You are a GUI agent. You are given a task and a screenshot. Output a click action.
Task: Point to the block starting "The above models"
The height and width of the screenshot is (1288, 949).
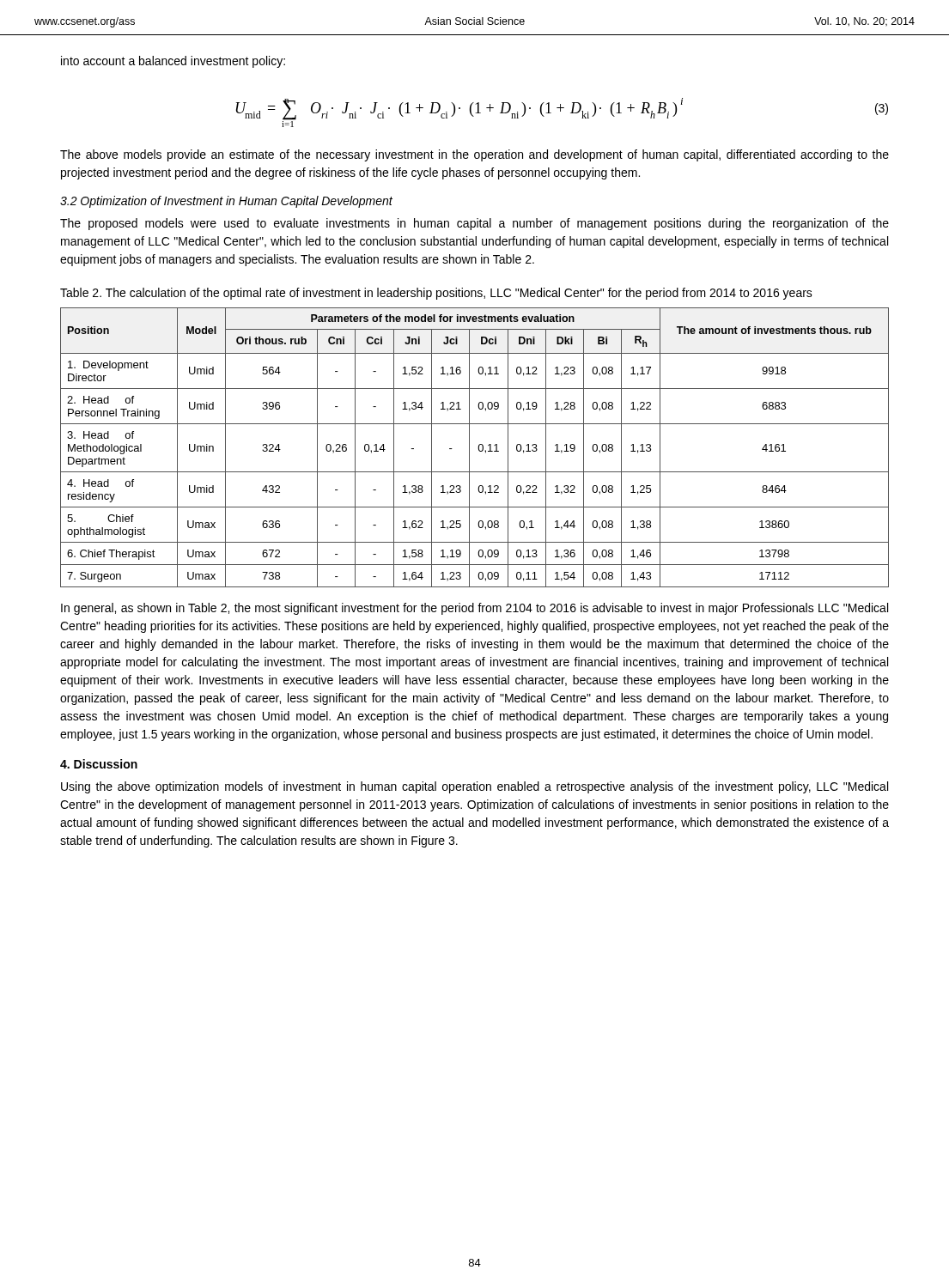tap(474, 164)
